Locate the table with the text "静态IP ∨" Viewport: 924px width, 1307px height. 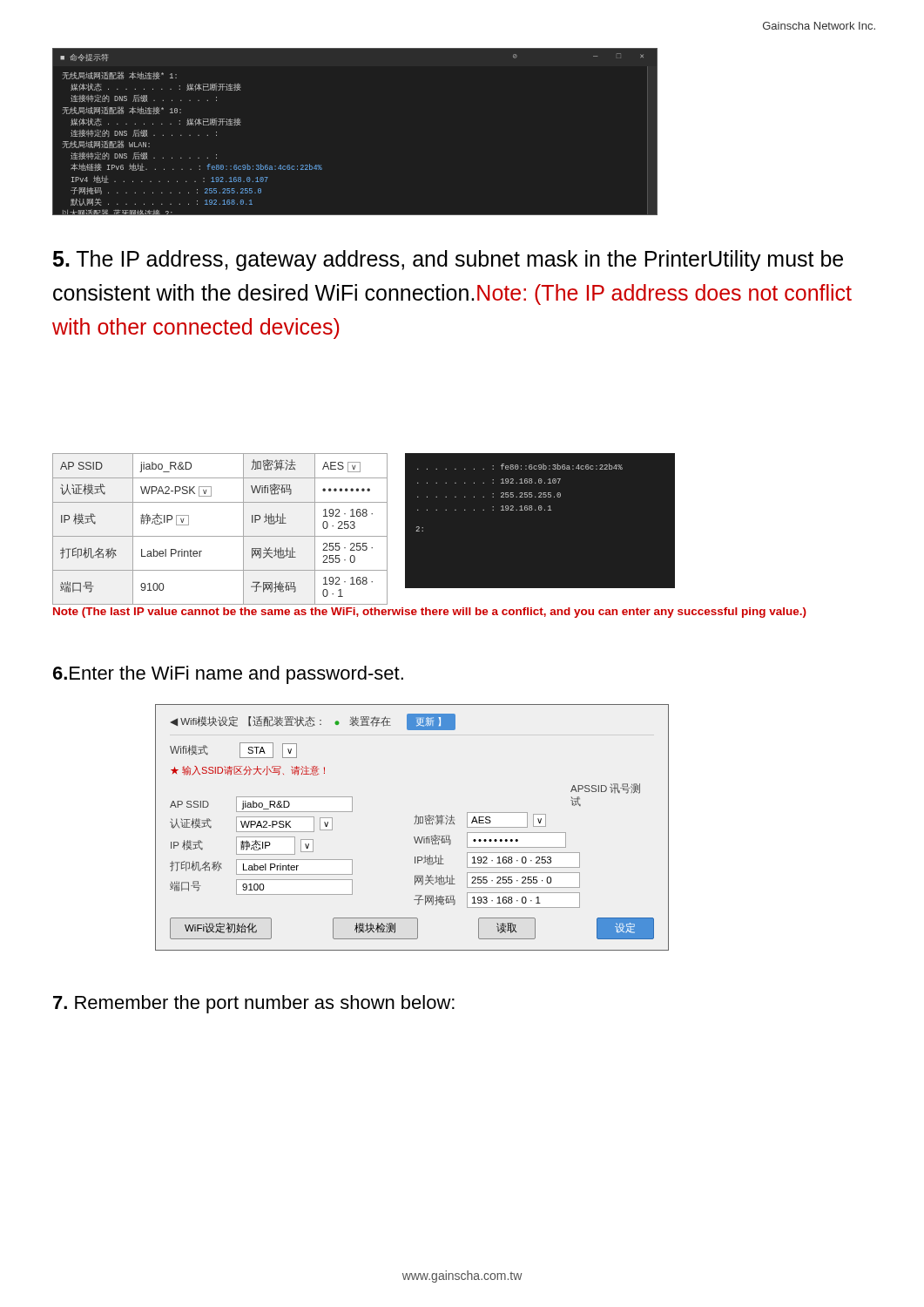point(222,529)
